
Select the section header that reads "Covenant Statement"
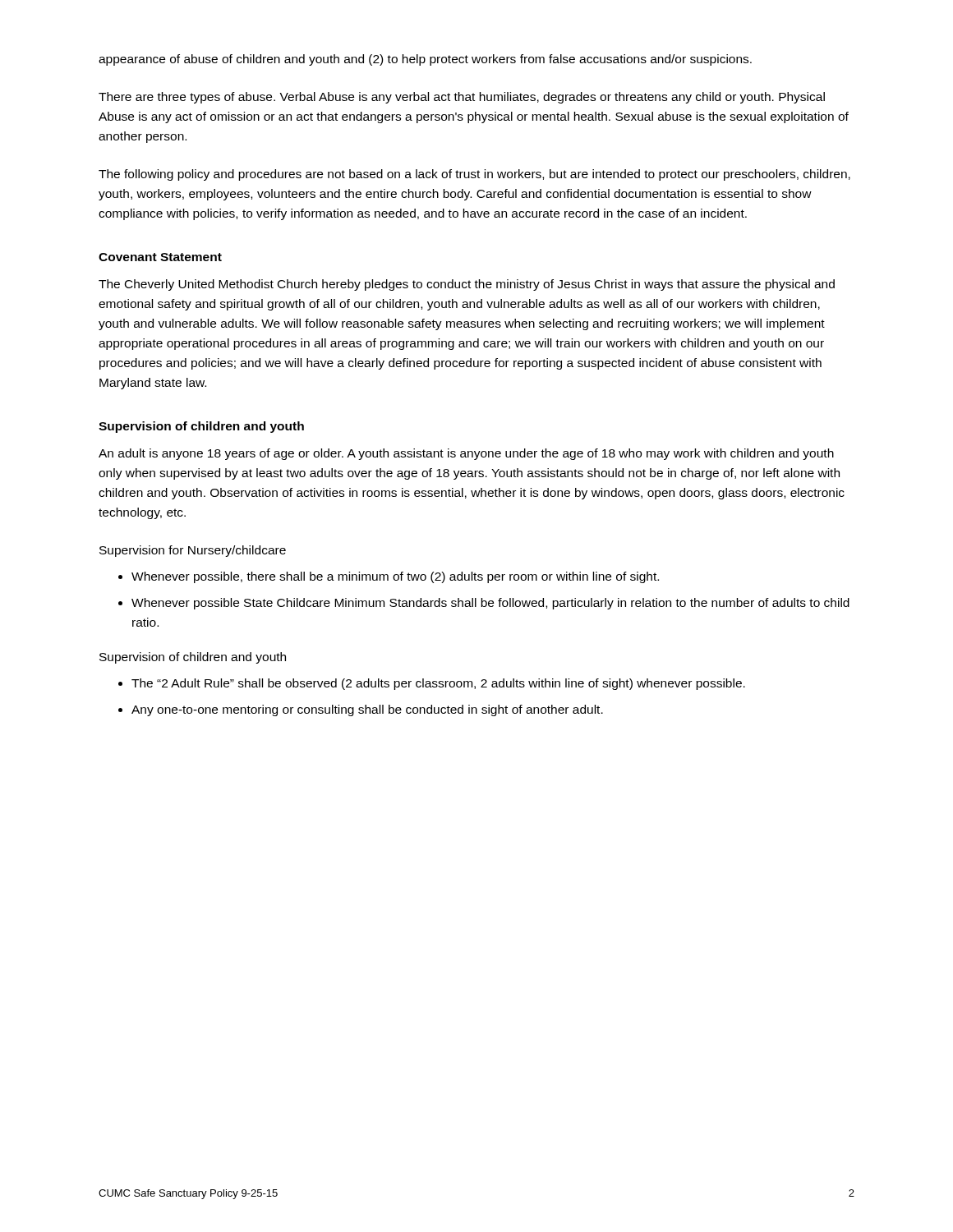160,257
